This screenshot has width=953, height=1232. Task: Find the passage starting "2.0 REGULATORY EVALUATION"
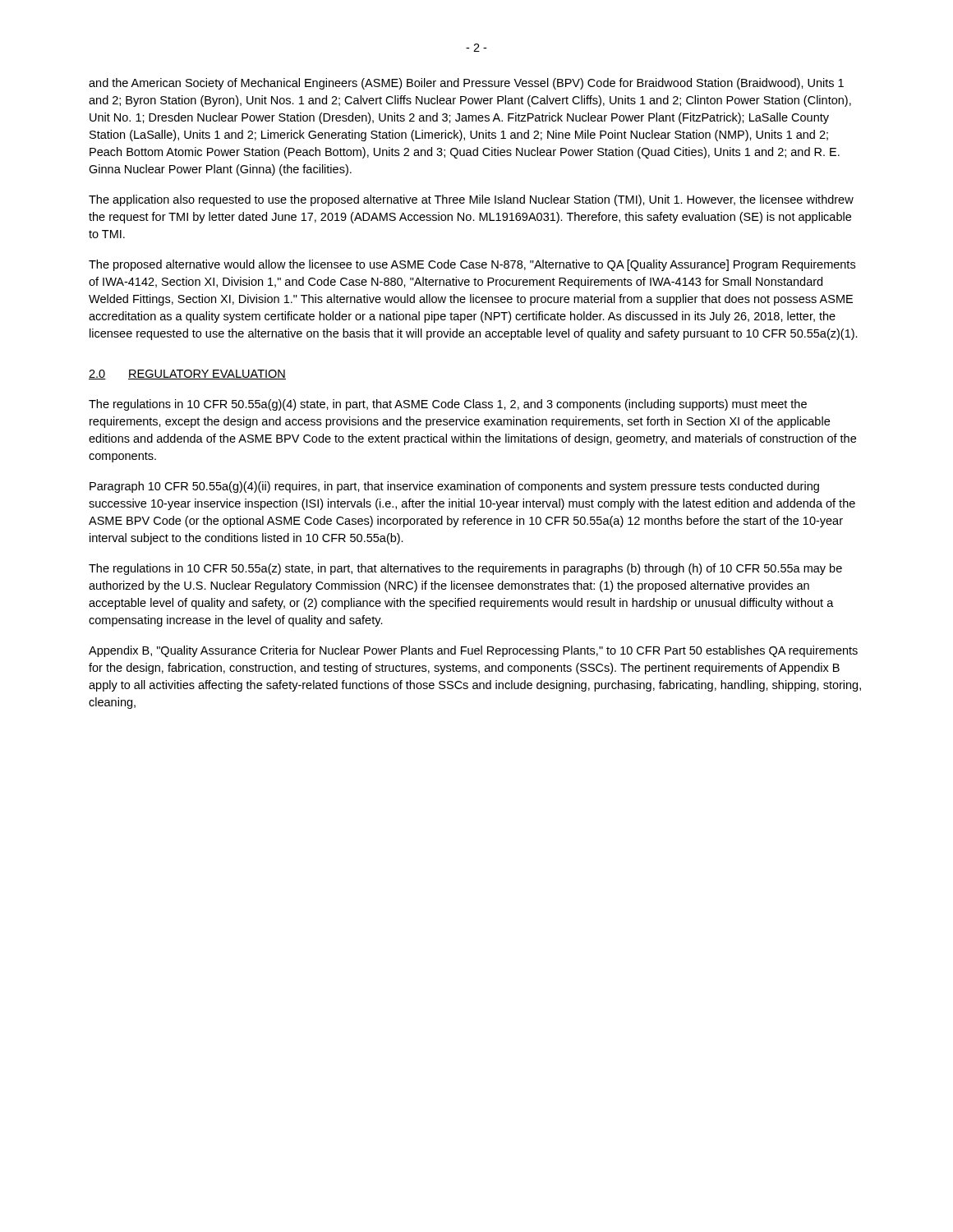coord(187,374)
